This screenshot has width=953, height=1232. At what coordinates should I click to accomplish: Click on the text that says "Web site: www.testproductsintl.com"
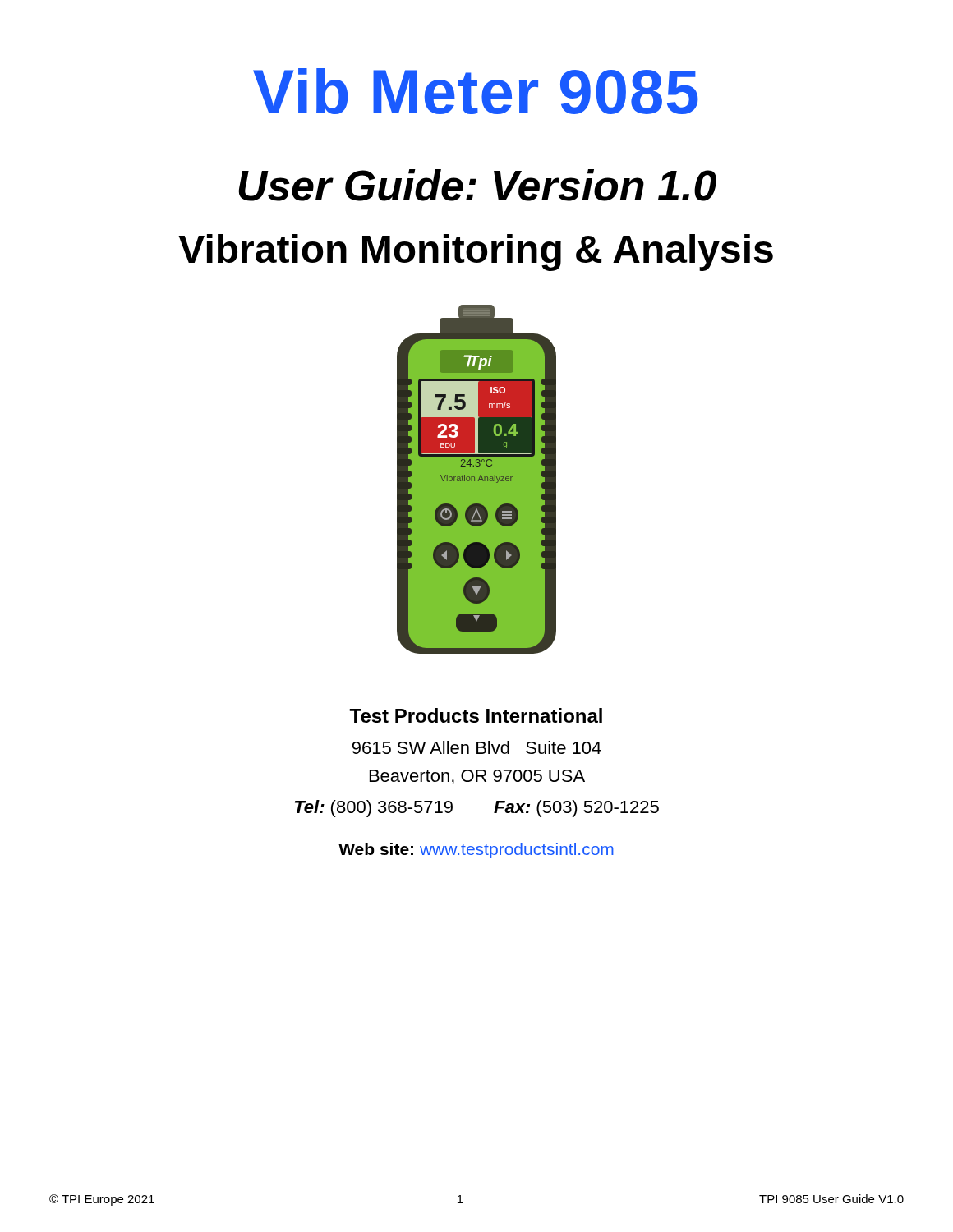476,849
